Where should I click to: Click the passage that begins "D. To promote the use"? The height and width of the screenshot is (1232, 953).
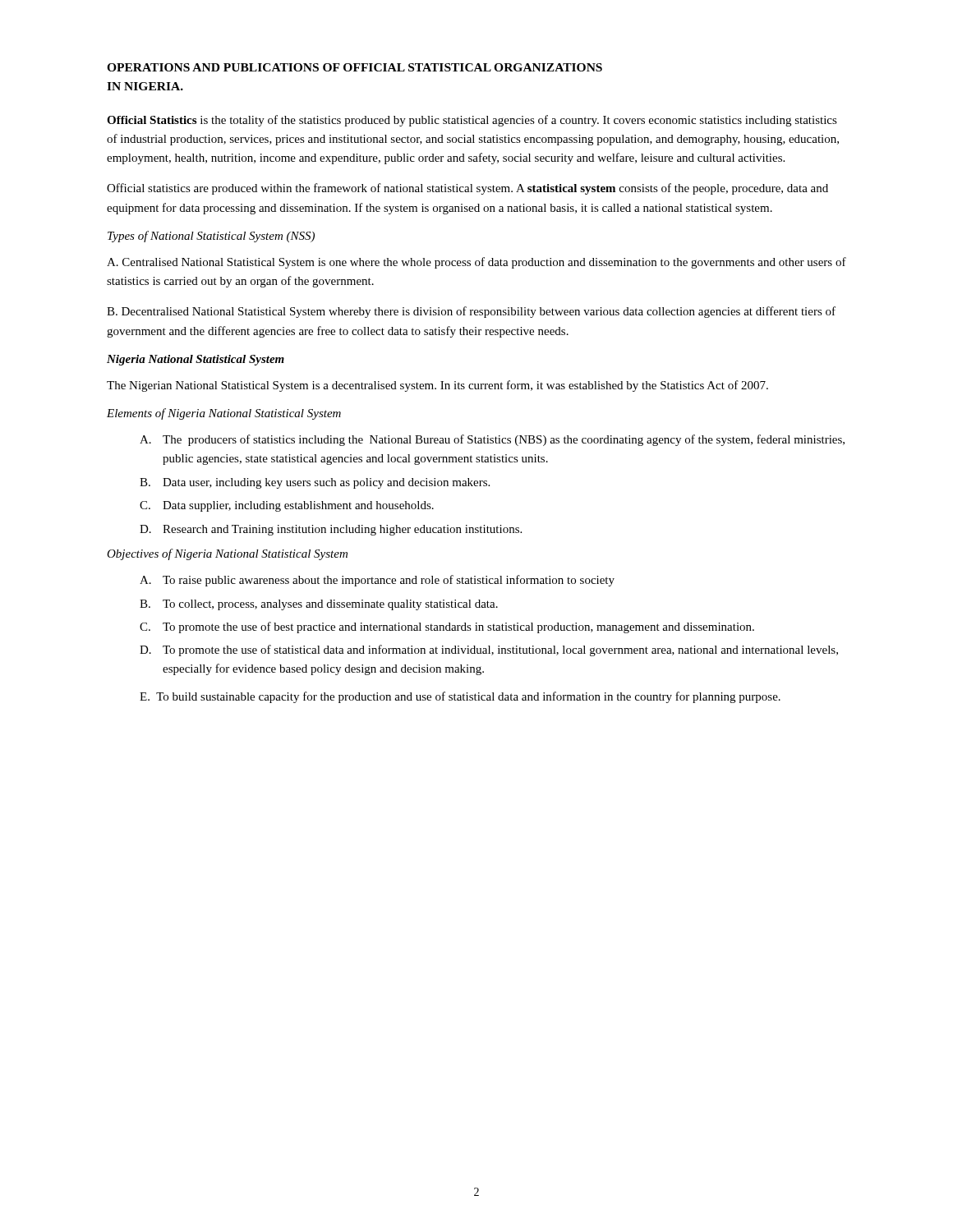493,660
